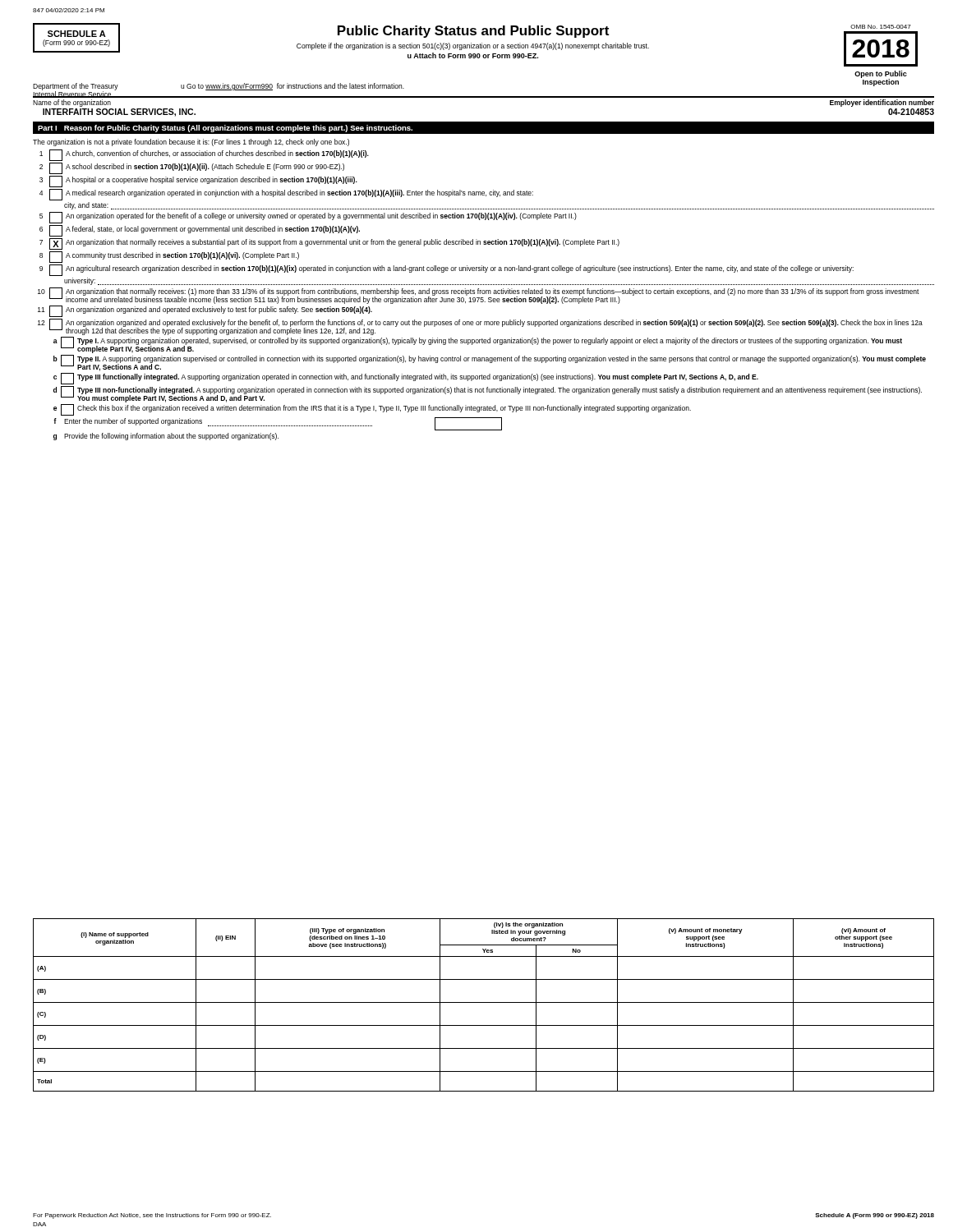Click the passage that begins "b Type II. A supporting organization supervised"

coord(492,363)
